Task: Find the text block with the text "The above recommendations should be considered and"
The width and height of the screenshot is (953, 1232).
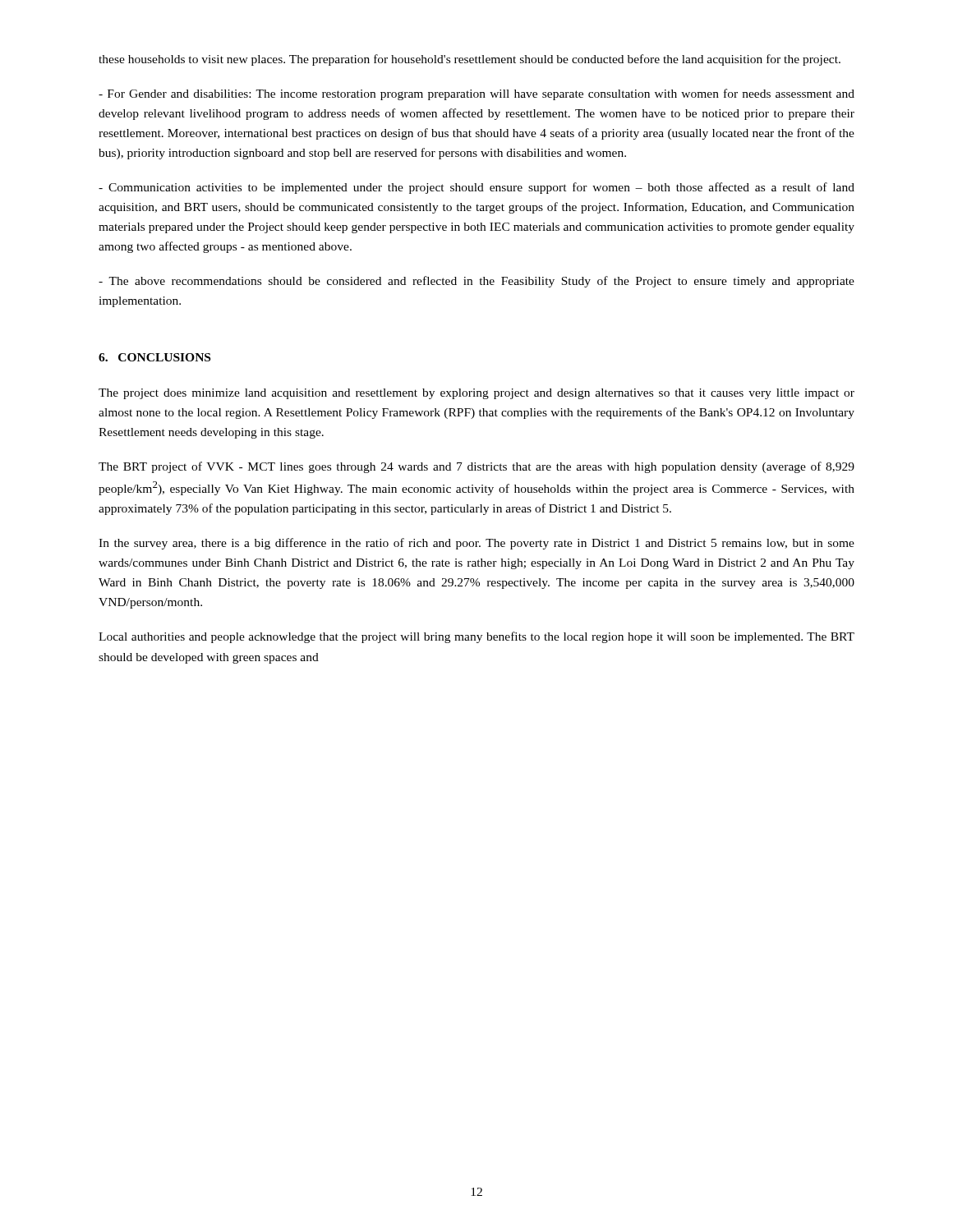Action: (476, 290)
